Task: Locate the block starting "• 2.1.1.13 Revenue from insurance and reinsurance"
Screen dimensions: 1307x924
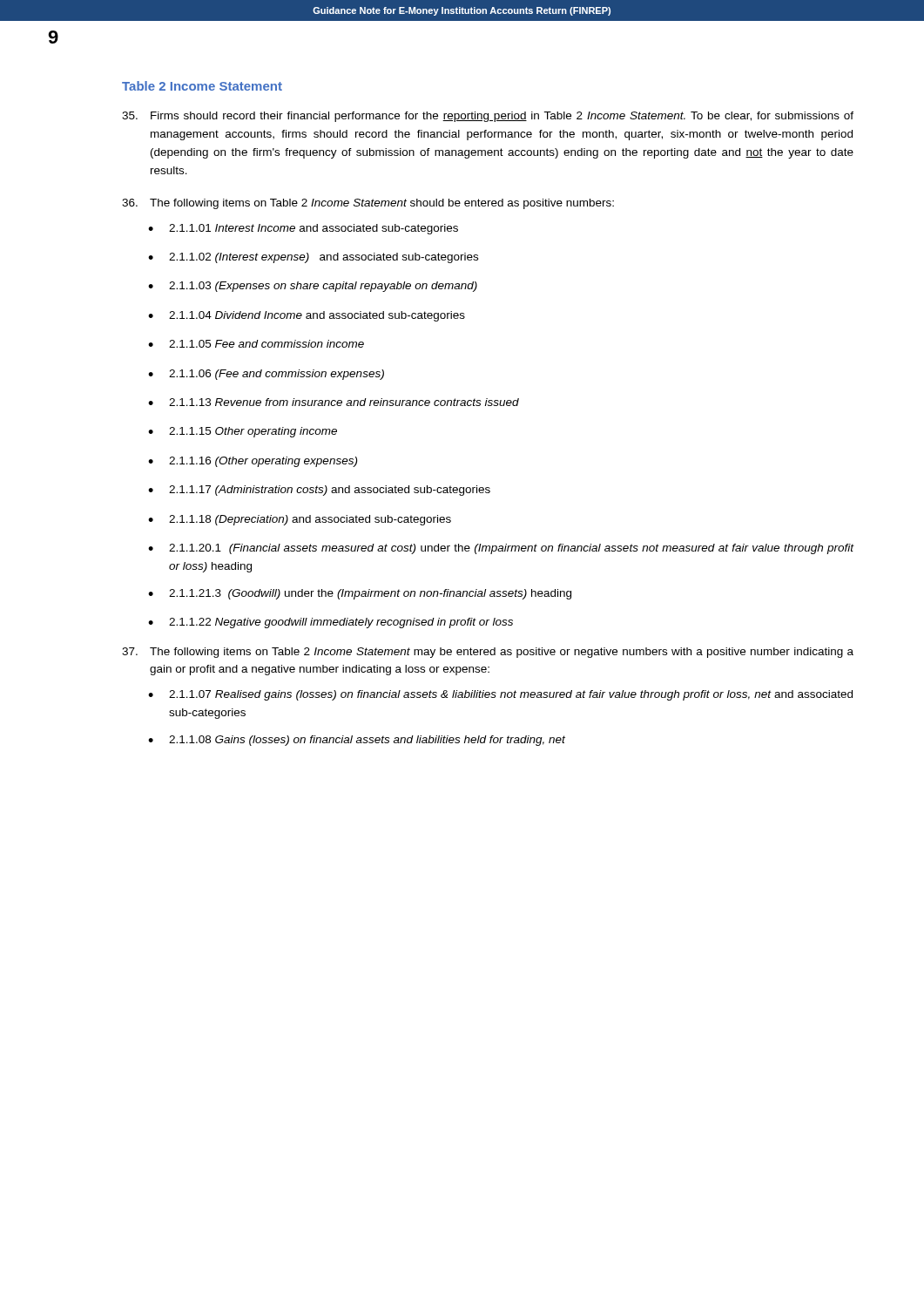Action: (x=501, y=404)
